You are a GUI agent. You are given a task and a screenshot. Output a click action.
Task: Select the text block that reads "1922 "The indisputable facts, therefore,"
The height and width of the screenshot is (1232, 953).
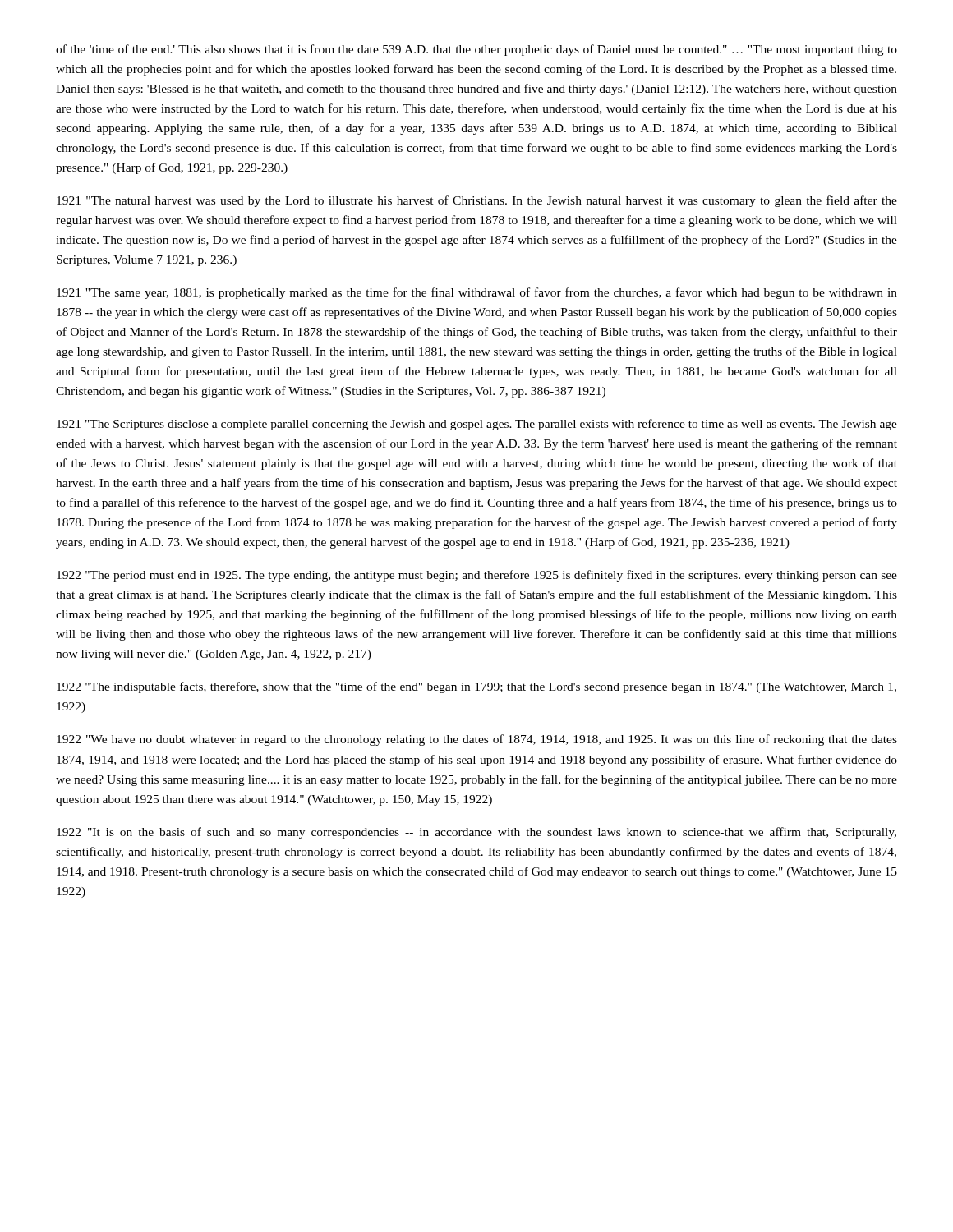click(476, 696)
